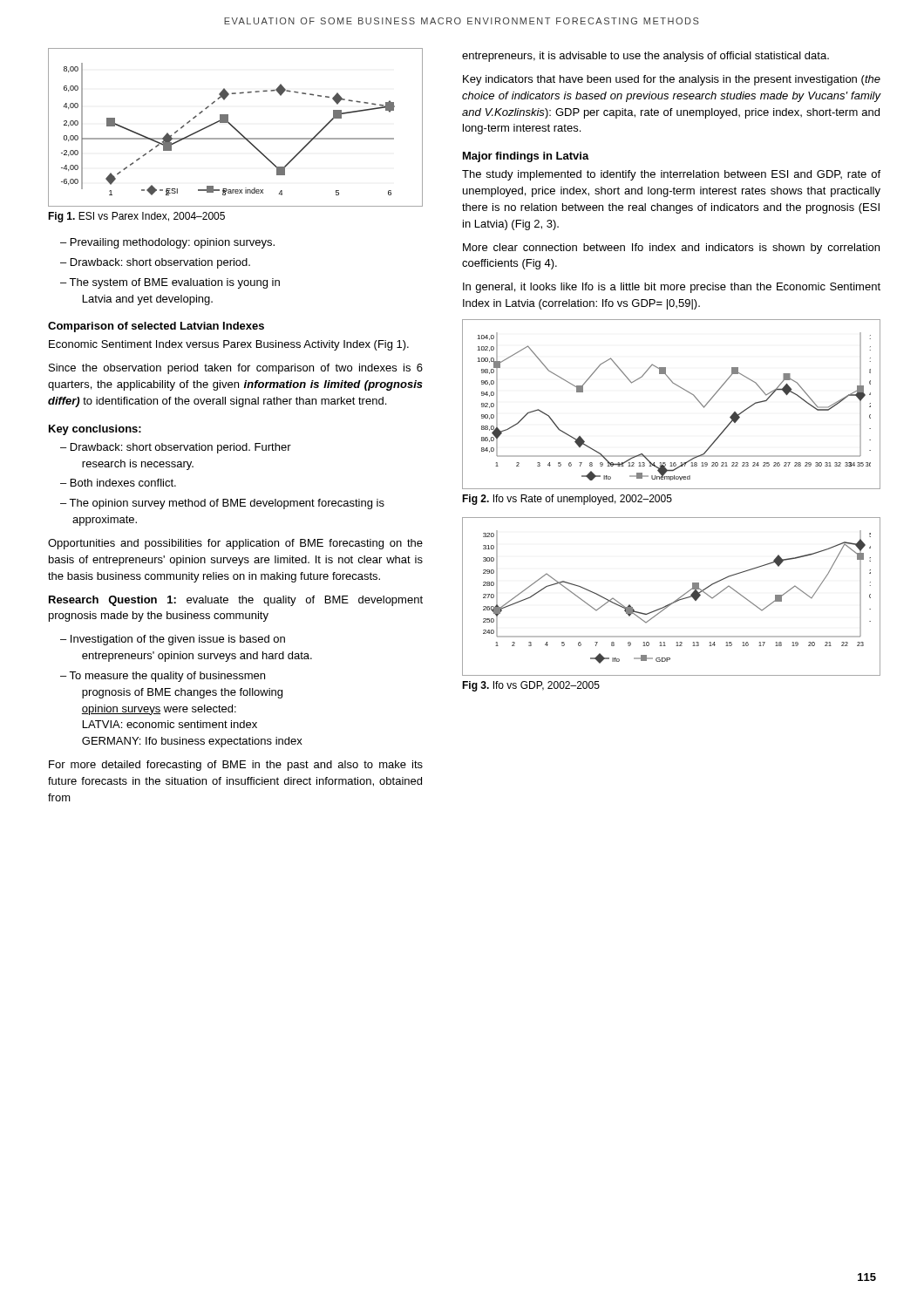The width and height of the screenshot is (924, 1308).
Task: Select the block starting "Major findings in Latvia"
Action: [x=525, y=156]
